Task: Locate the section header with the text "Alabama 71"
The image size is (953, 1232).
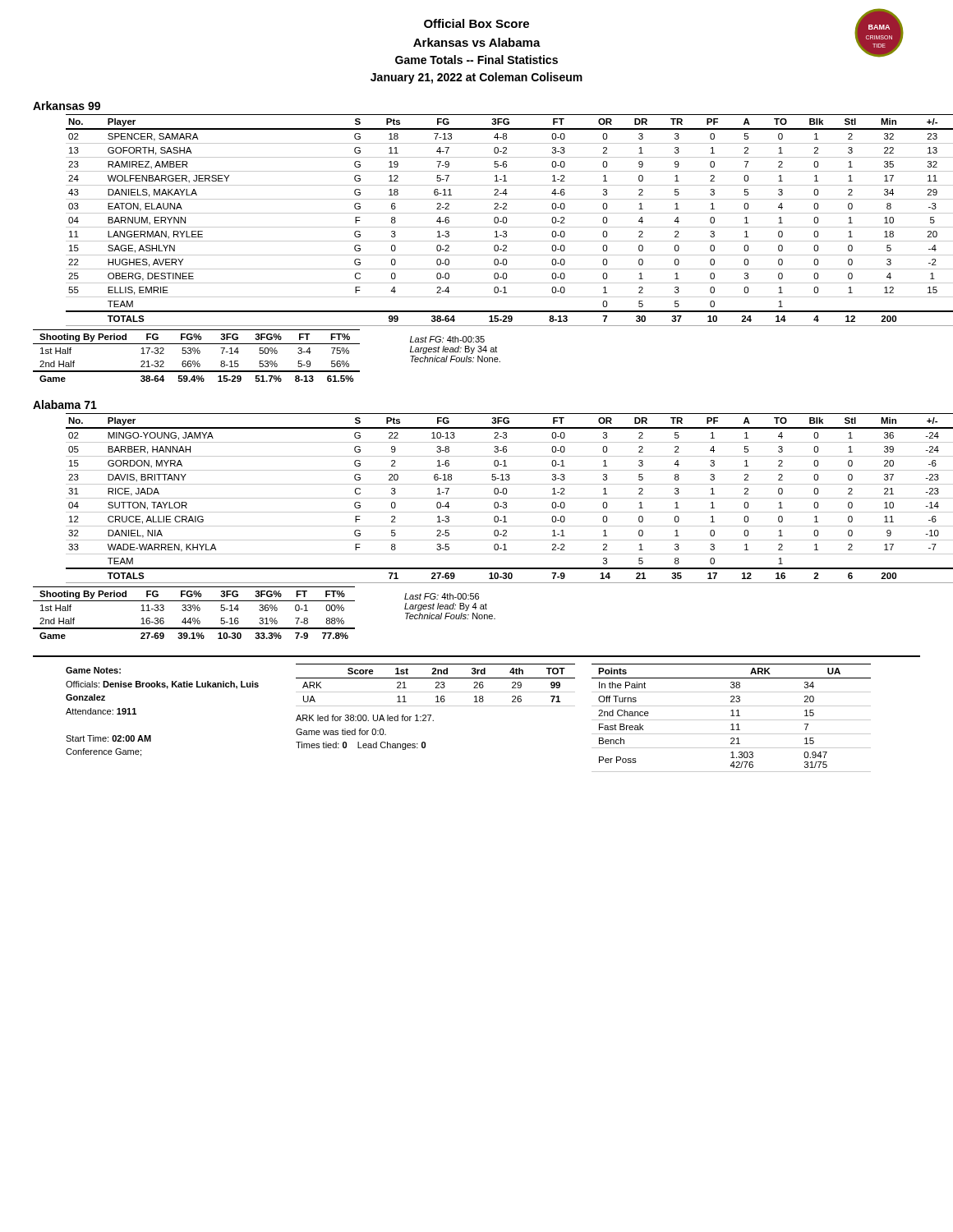Action: [65, 405]
